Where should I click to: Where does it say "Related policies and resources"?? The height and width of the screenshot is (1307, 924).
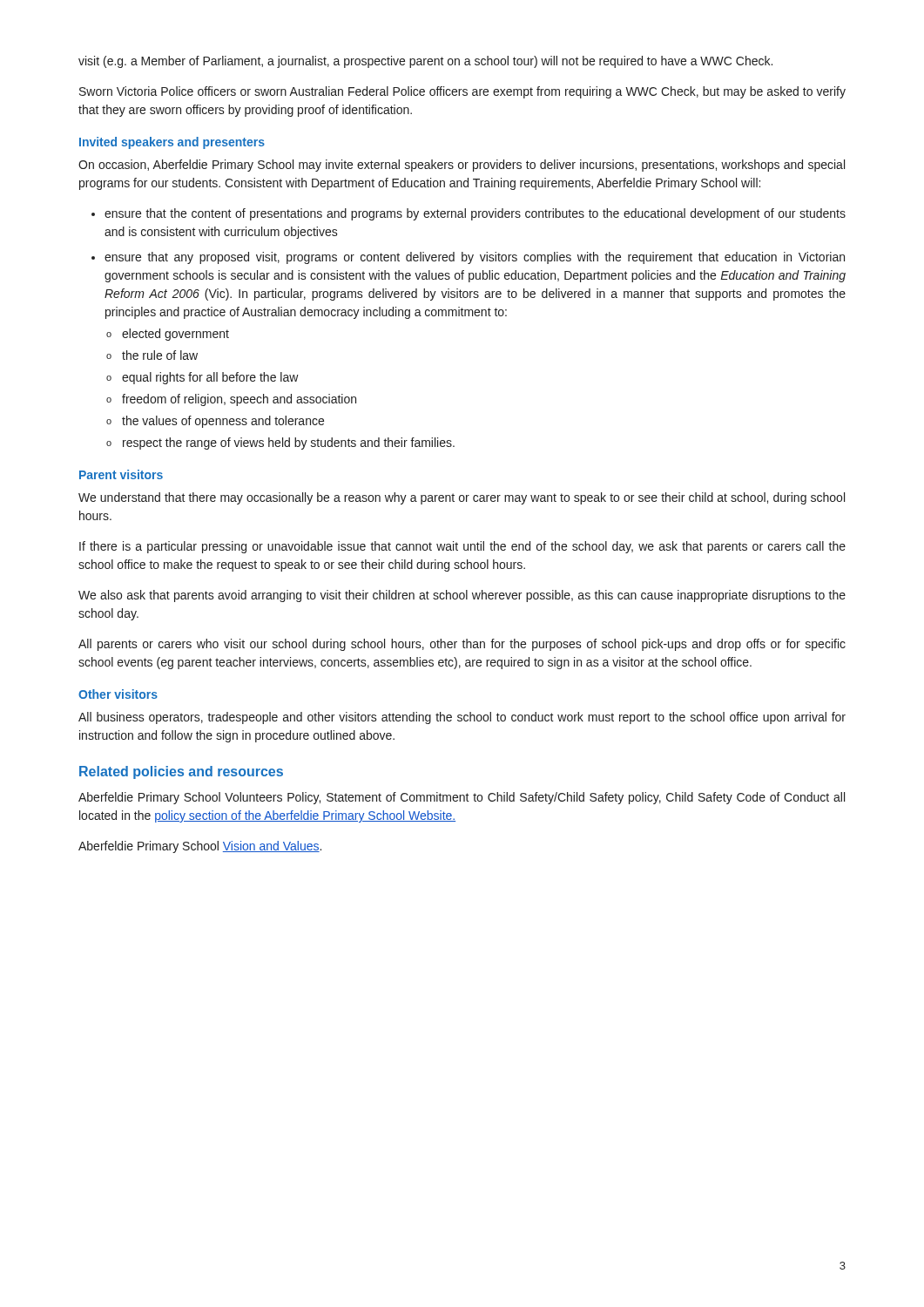click(x=181, y=772)
